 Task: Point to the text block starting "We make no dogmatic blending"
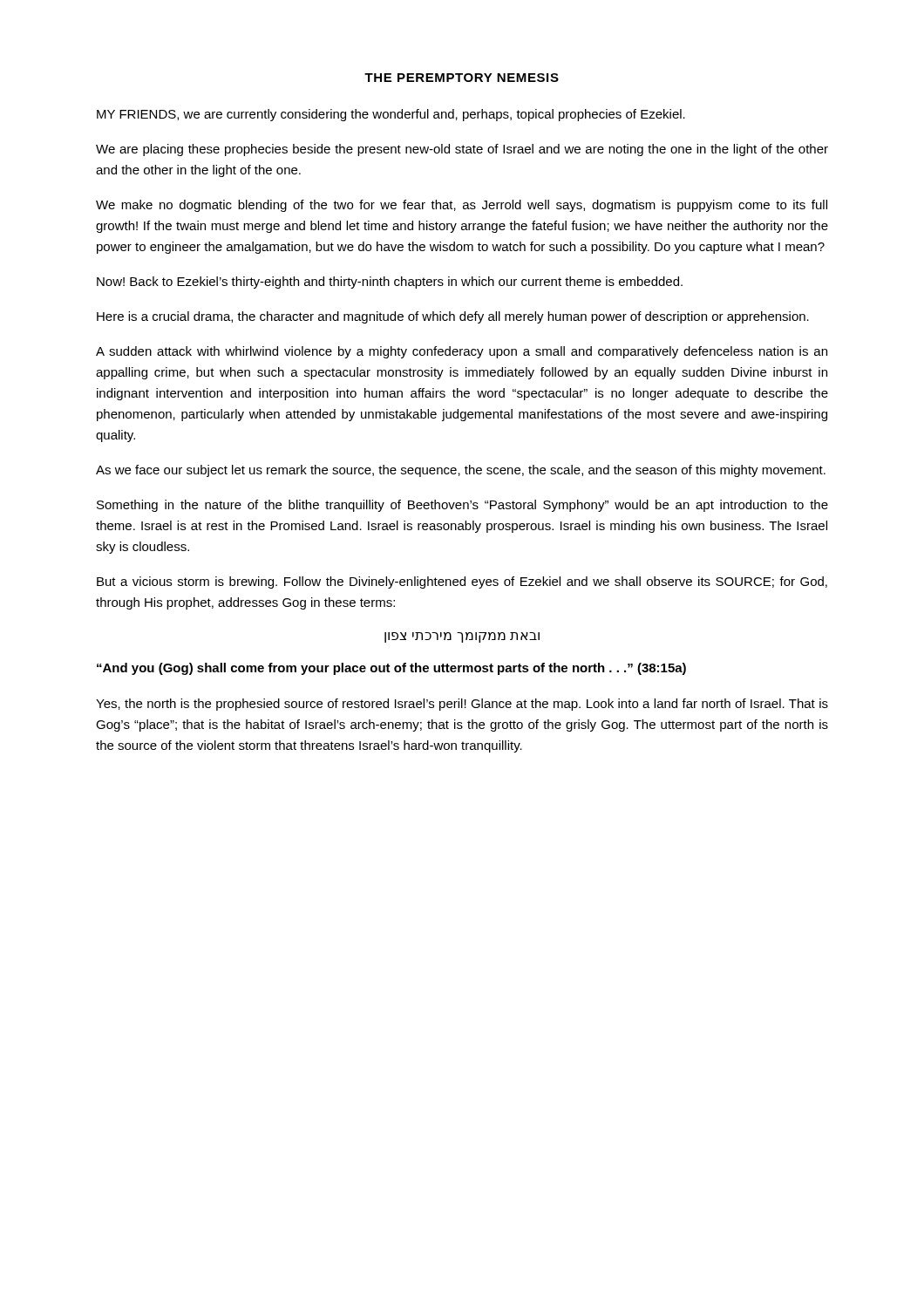coord(462,225)
